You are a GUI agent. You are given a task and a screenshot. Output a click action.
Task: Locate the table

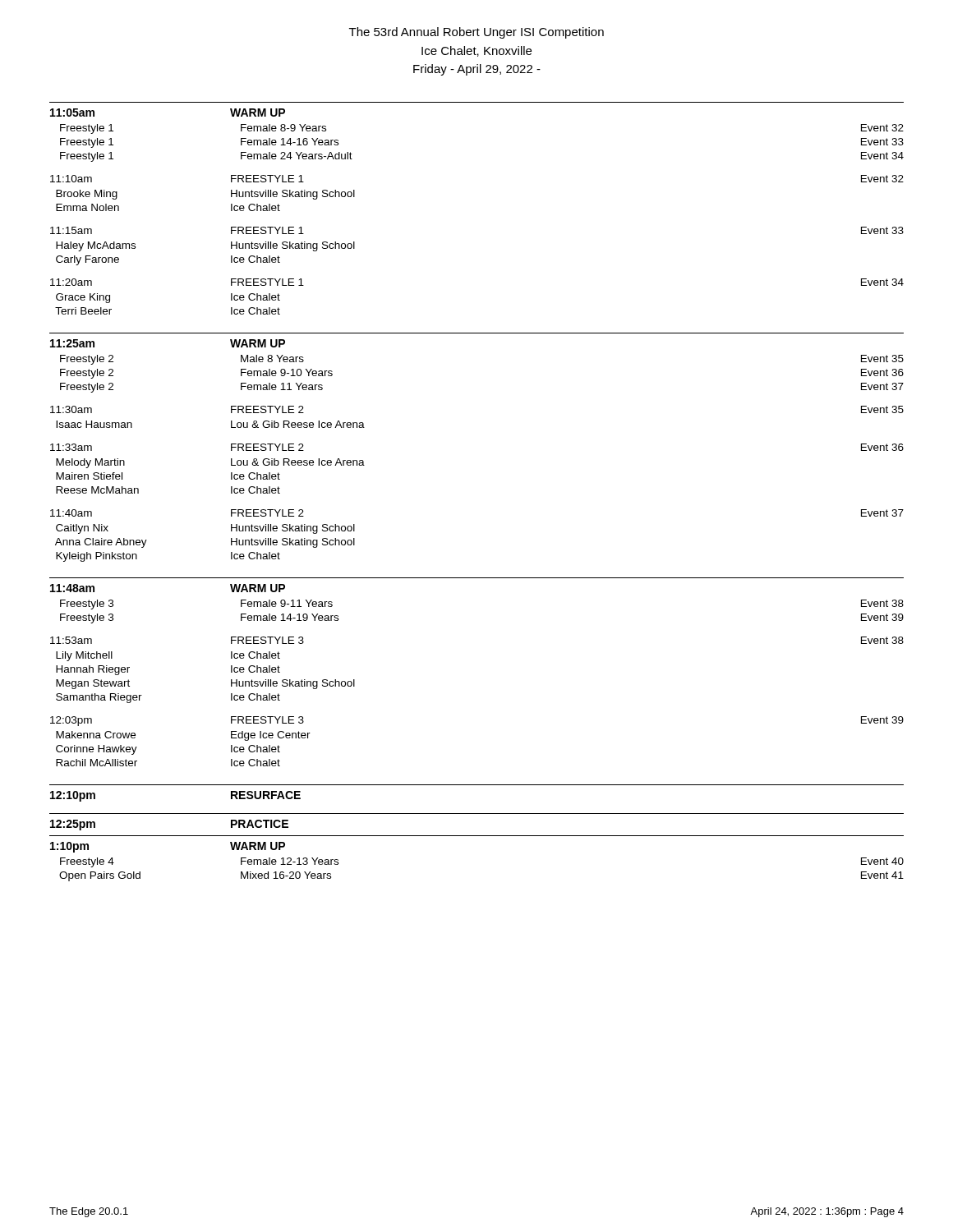tap(476, 492)
